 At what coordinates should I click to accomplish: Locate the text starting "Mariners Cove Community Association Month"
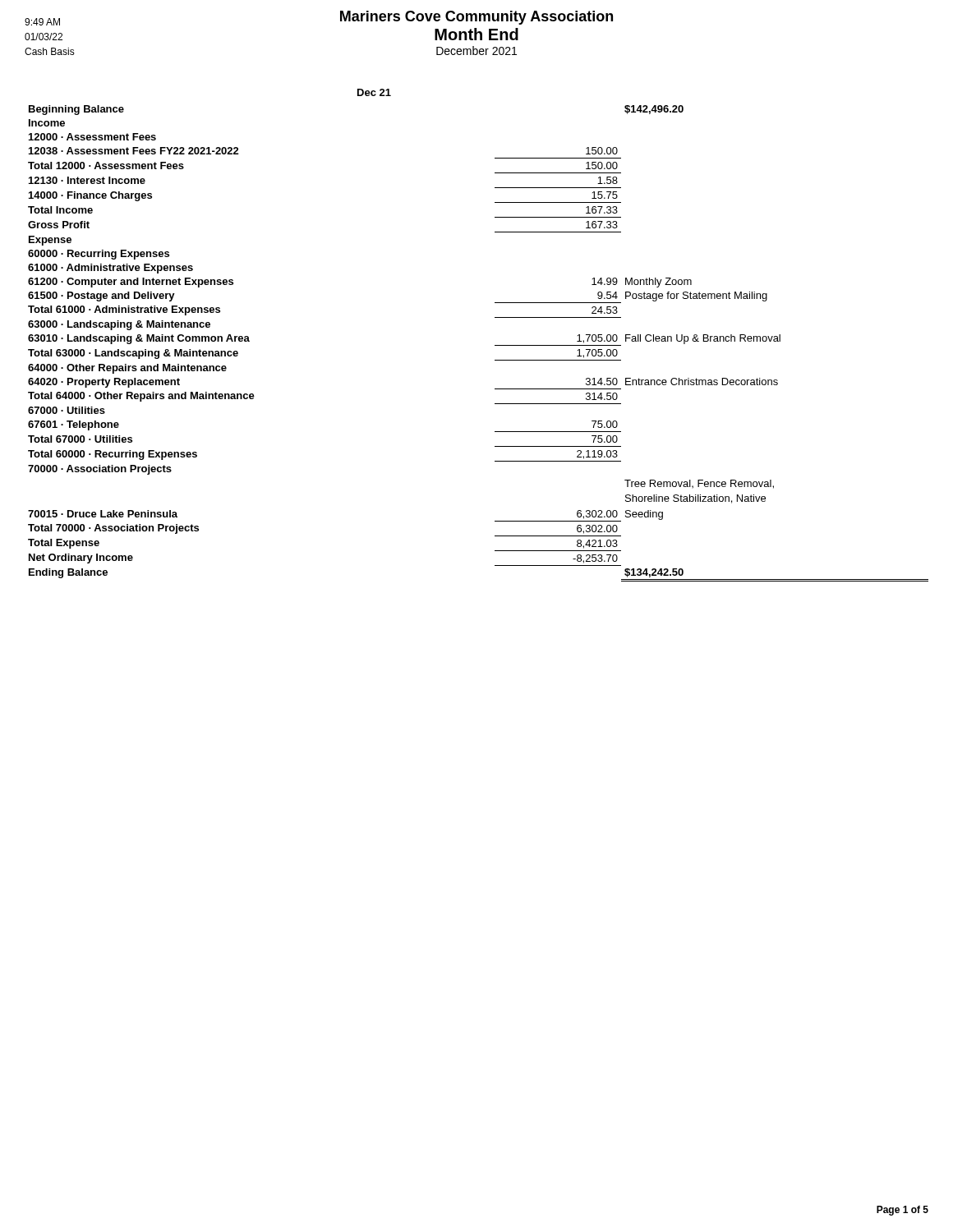tap(476, 33)
